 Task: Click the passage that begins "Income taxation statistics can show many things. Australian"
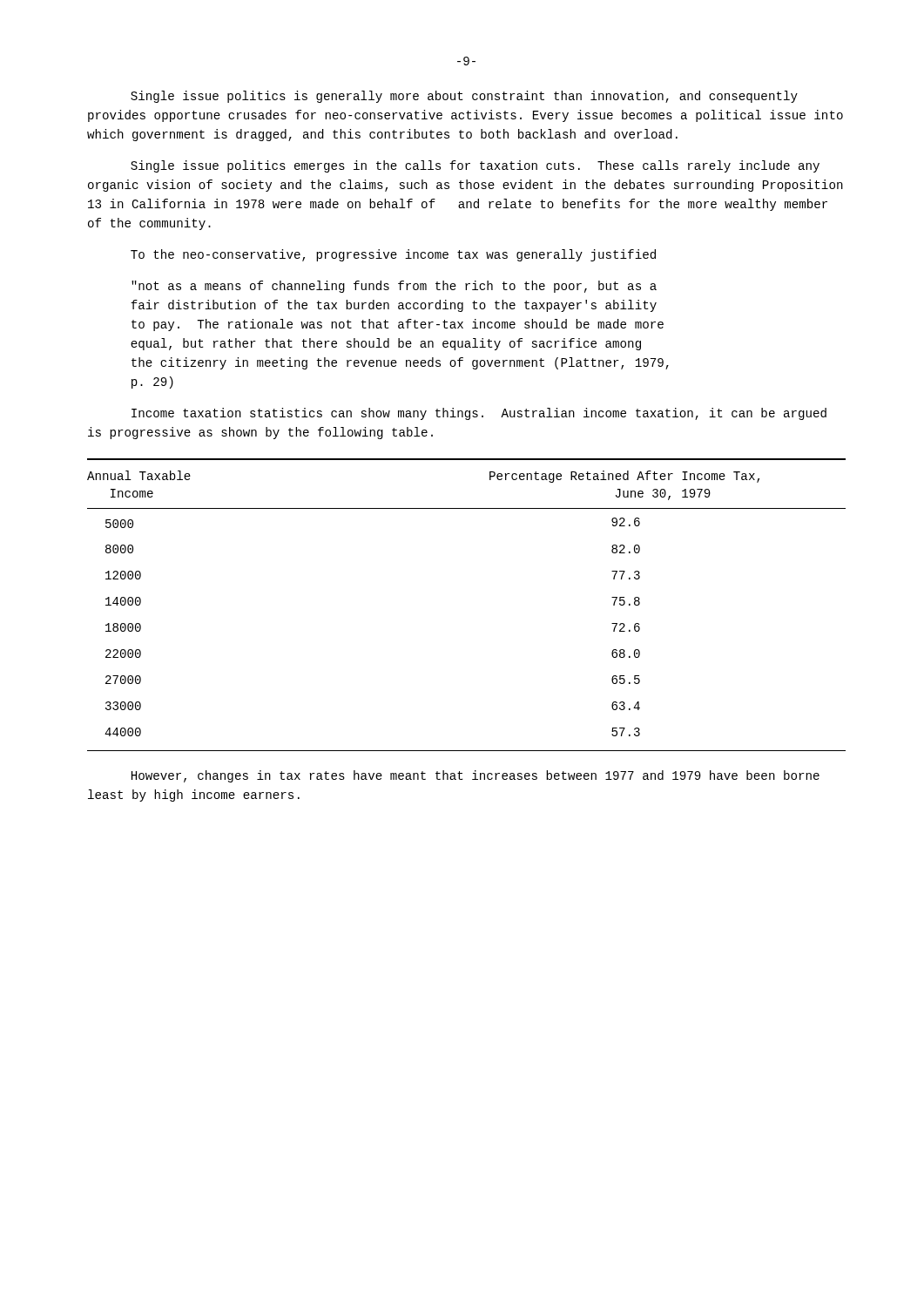tap(457, 423)
